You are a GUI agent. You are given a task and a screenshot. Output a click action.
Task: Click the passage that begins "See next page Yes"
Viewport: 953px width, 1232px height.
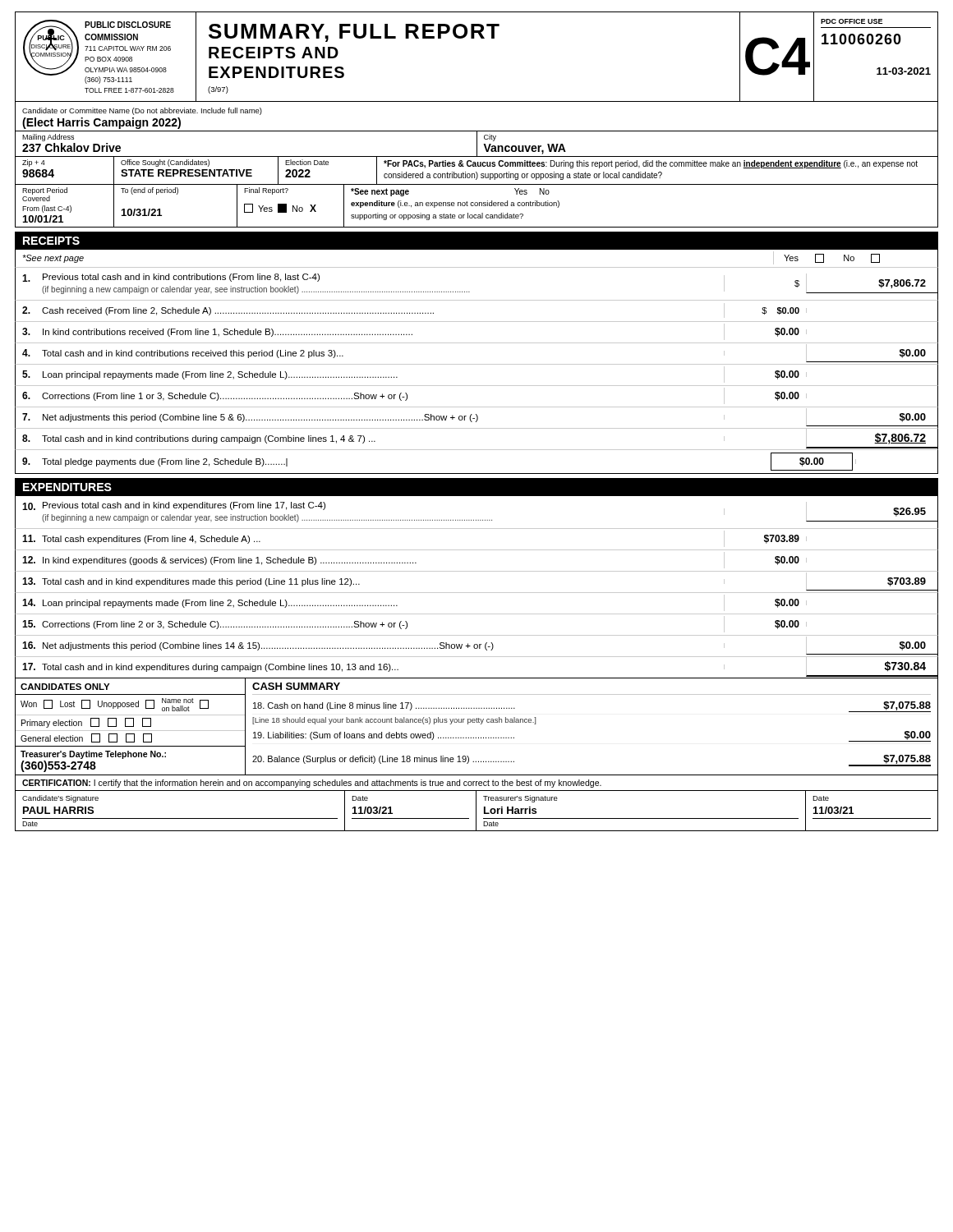tap(476, 258)
